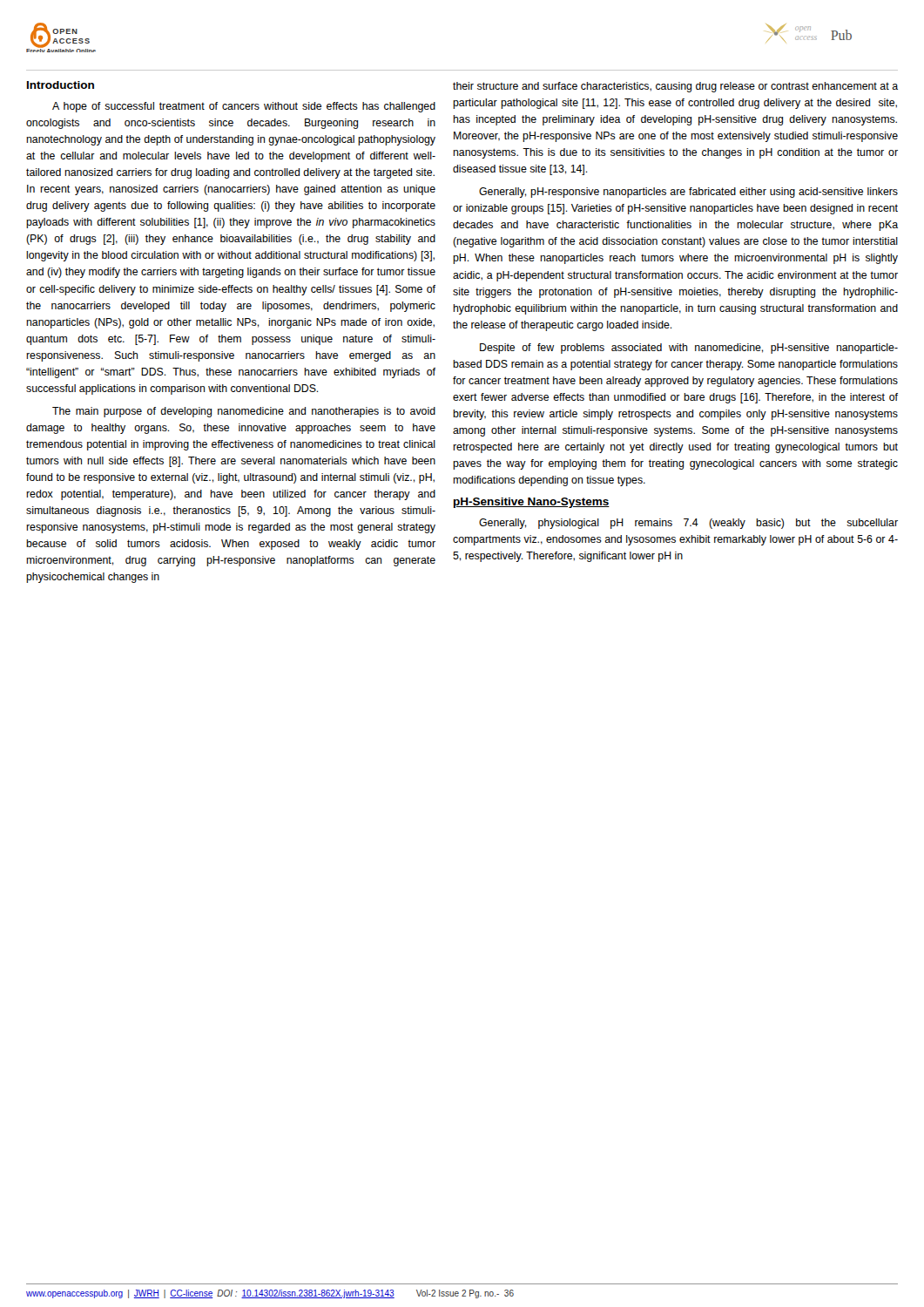The height and width of the screenshot is (1307, 924).
Task: Point to the region starting "Generally, physiological pH remains 7.4 (weakly basic) but"
Action: coord(675,540)
